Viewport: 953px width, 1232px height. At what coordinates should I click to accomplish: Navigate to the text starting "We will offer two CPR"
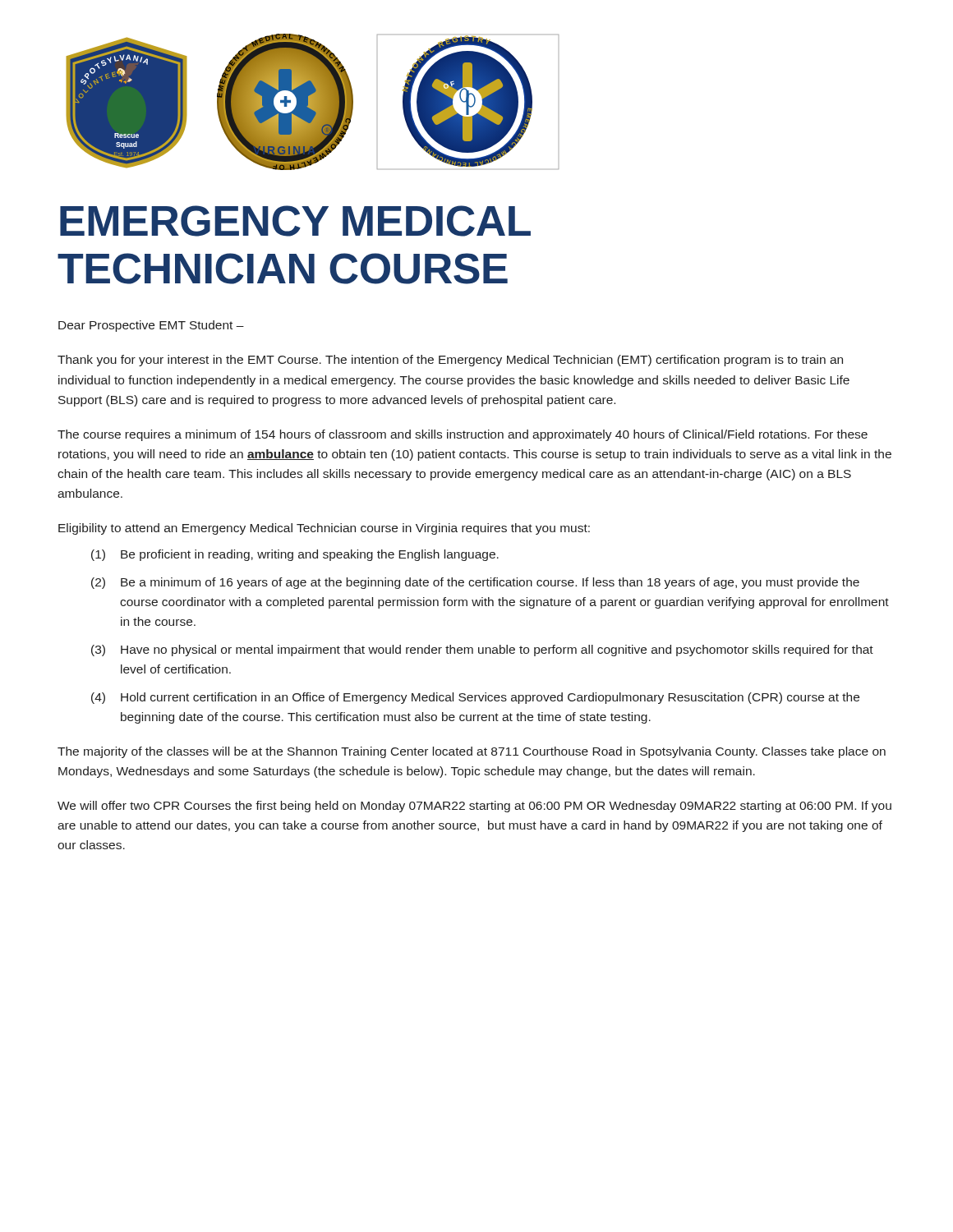tap(475, 825)
